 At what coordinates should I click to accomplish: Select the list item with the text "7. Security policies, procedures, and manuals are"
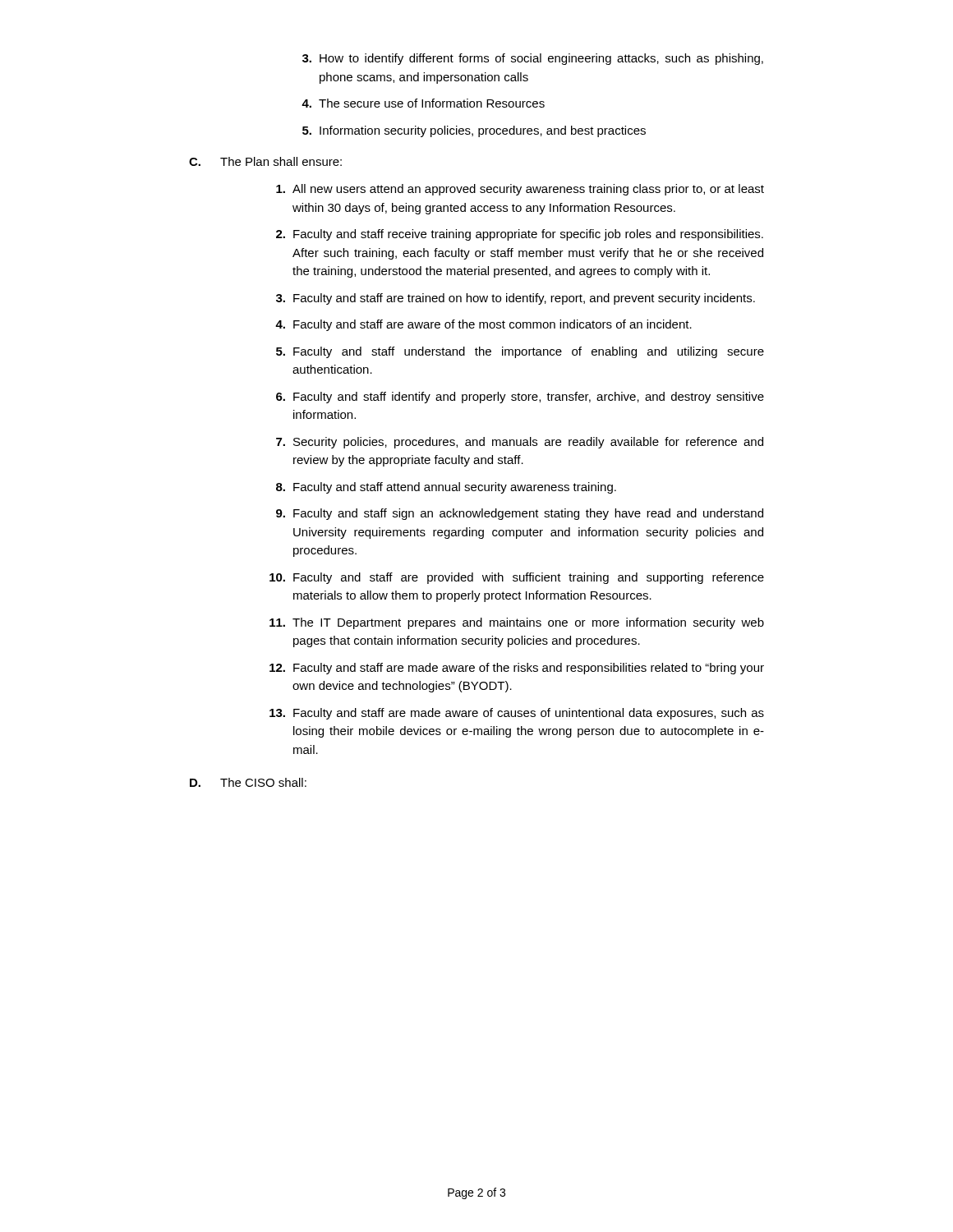509,451
